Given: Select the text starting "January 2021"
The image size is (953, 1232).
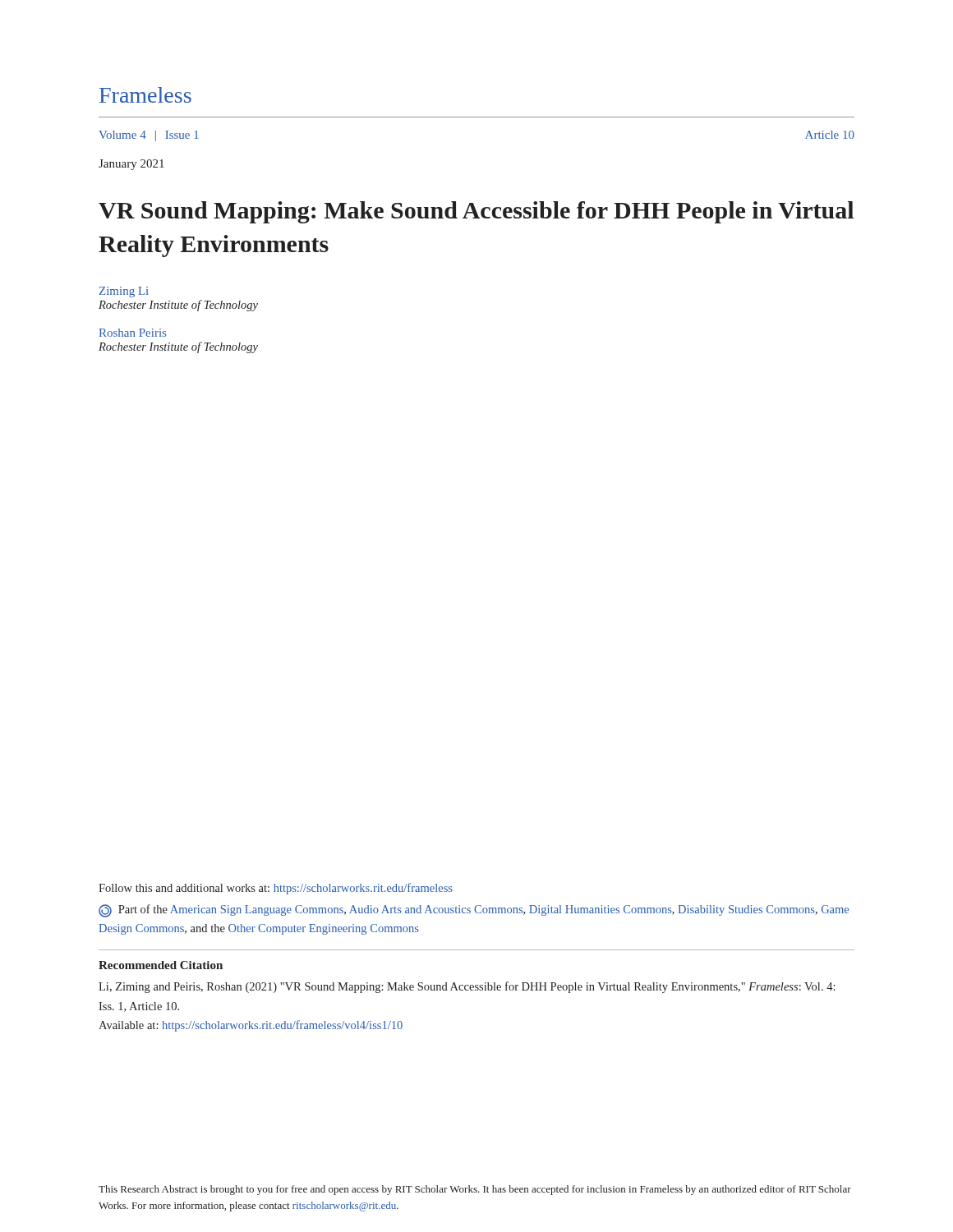Looking at the screenshot, I should (x=132, y=163).
